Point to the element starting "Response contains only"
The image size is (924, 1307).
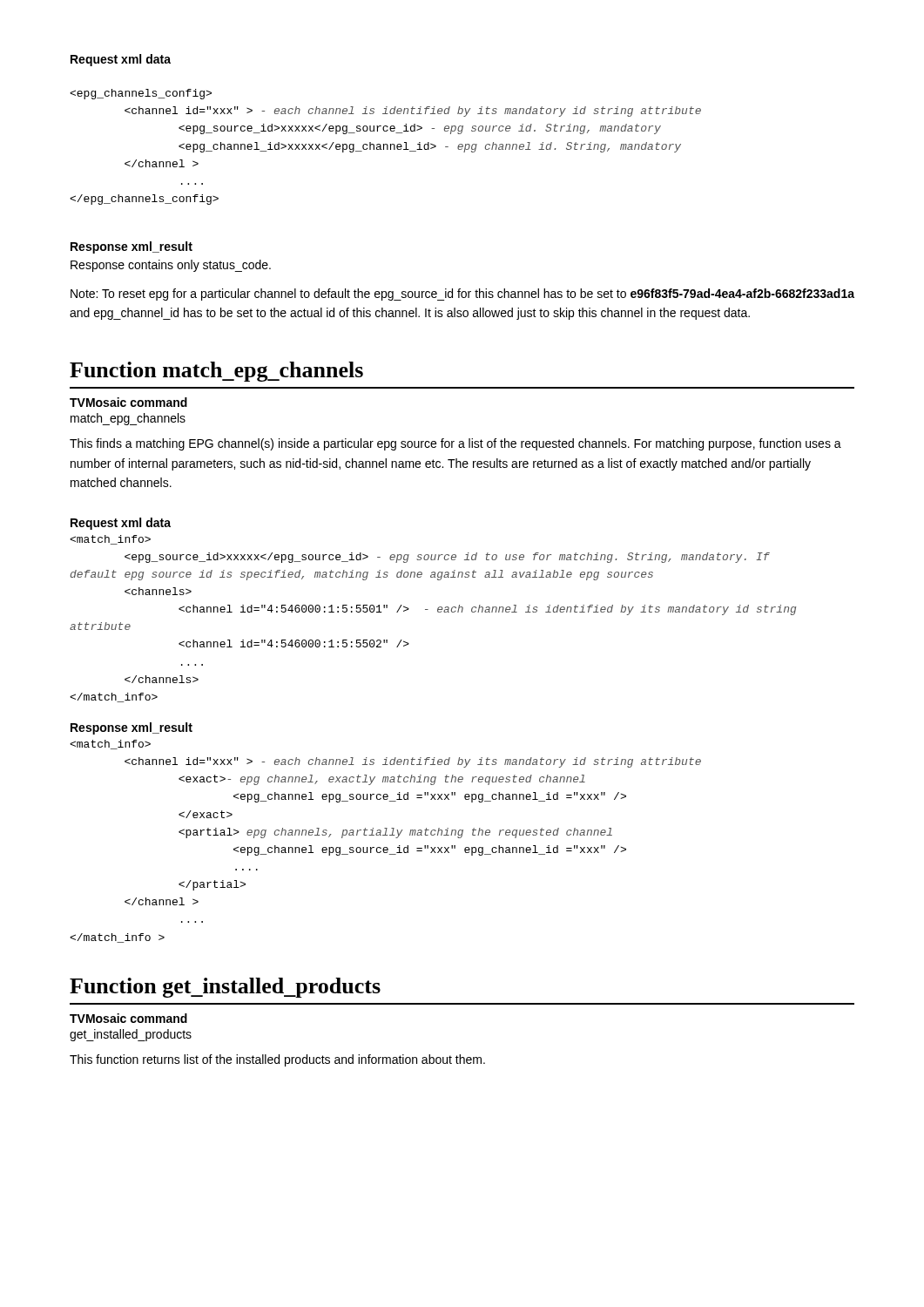pyautogui.click(x=171, y=265)
